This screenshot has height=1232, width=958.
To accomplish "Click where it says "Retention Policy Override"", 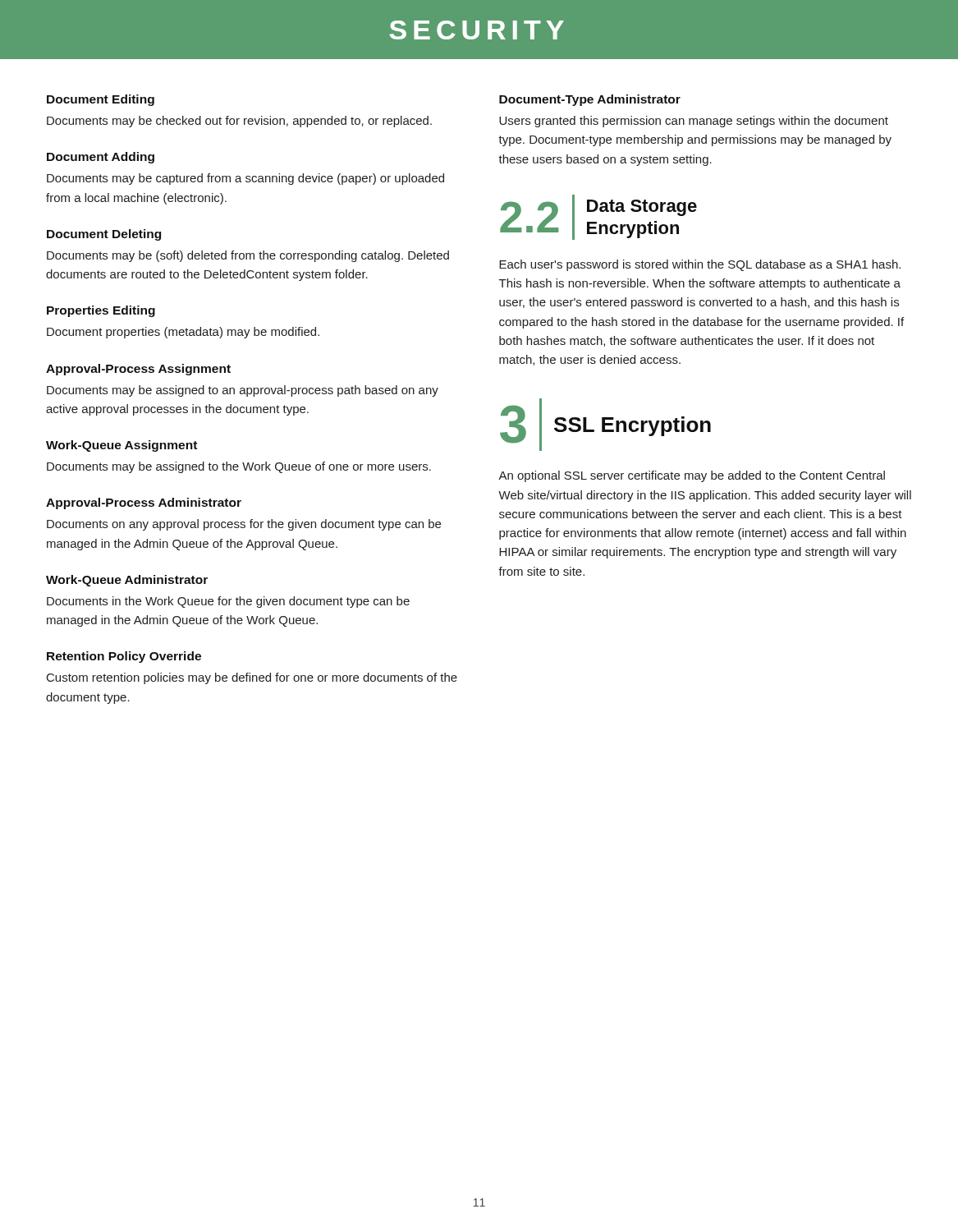I will [124, 656].
